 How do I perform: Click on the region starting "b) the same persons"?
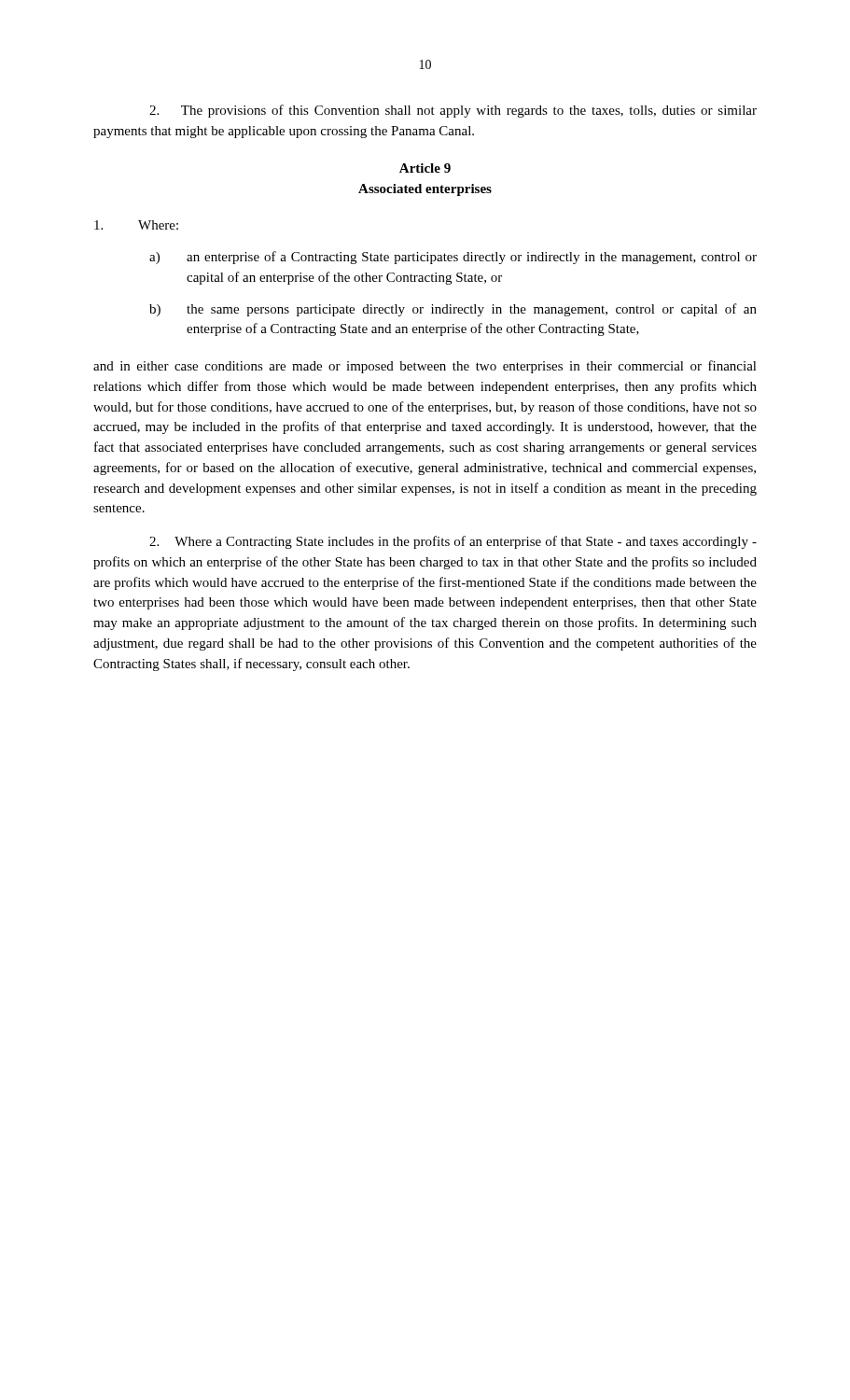pyautogui.click(x=453, y=319)
